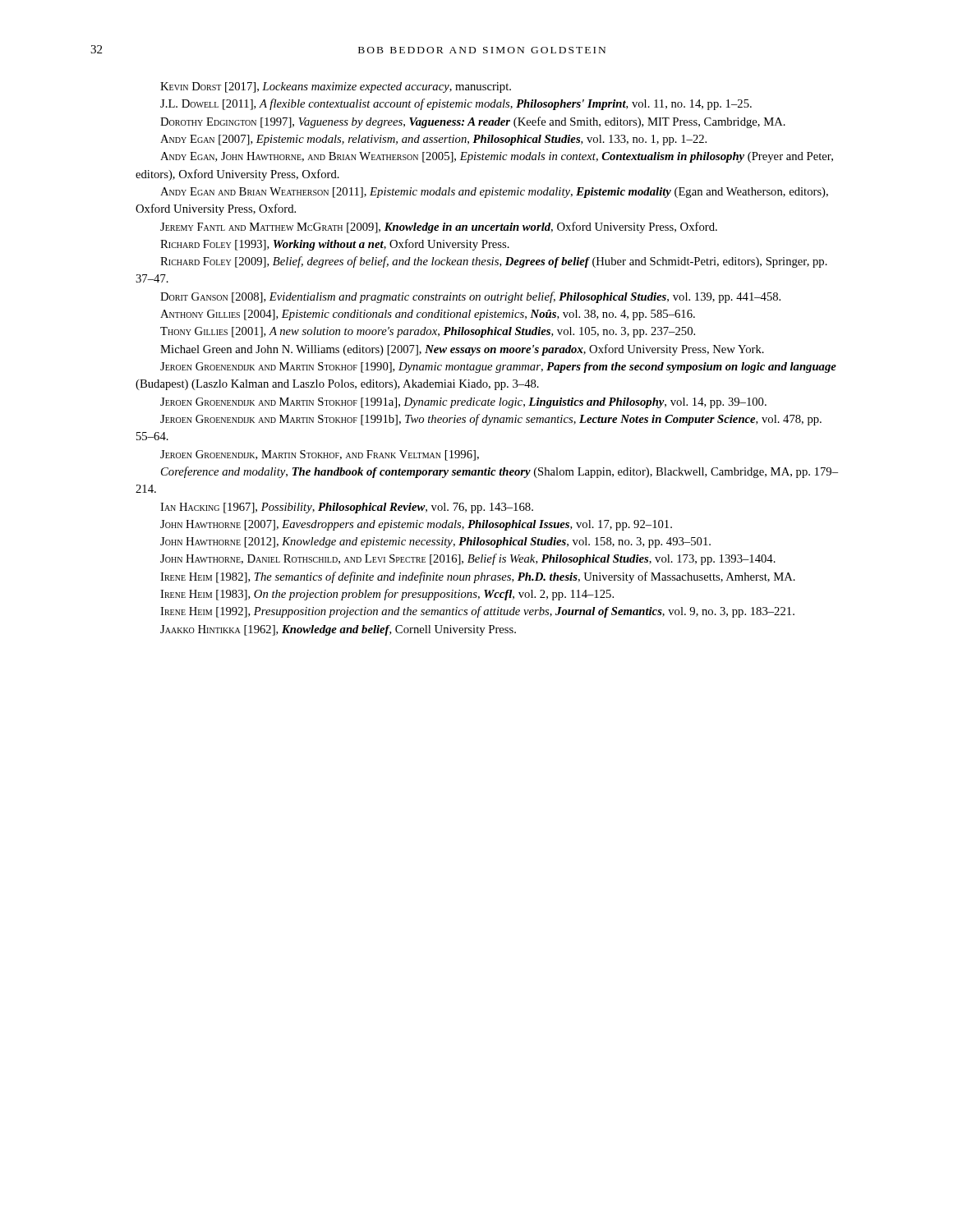Find the block on this page that starts "Dorit Ganson [2008], Evidentialism and pragmatic constraints"
The height and width of the screenshot is (1232, 953).
471,296
